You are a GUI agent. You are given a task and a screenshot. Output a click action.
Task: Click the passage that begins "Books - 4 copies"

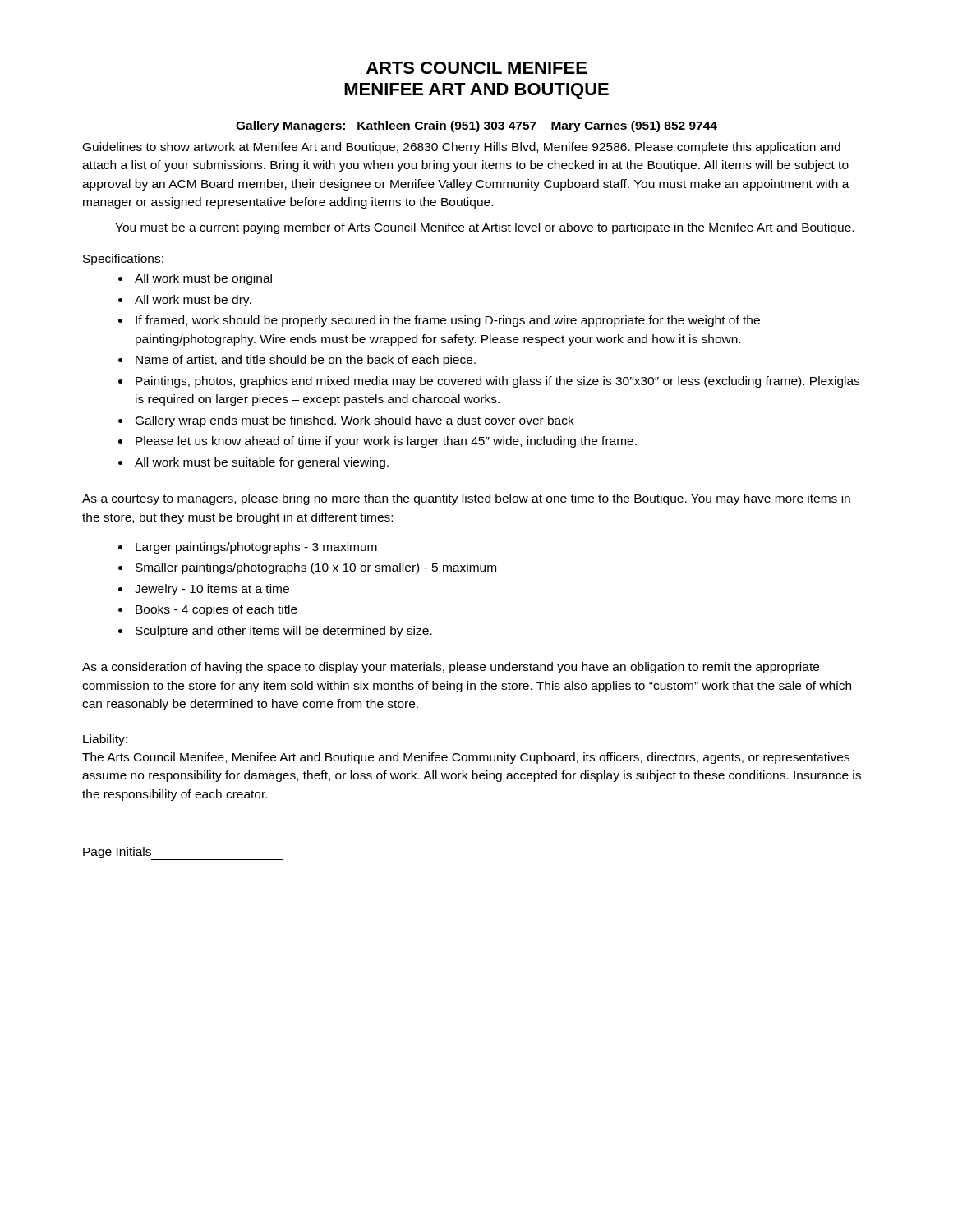point(216,609)
